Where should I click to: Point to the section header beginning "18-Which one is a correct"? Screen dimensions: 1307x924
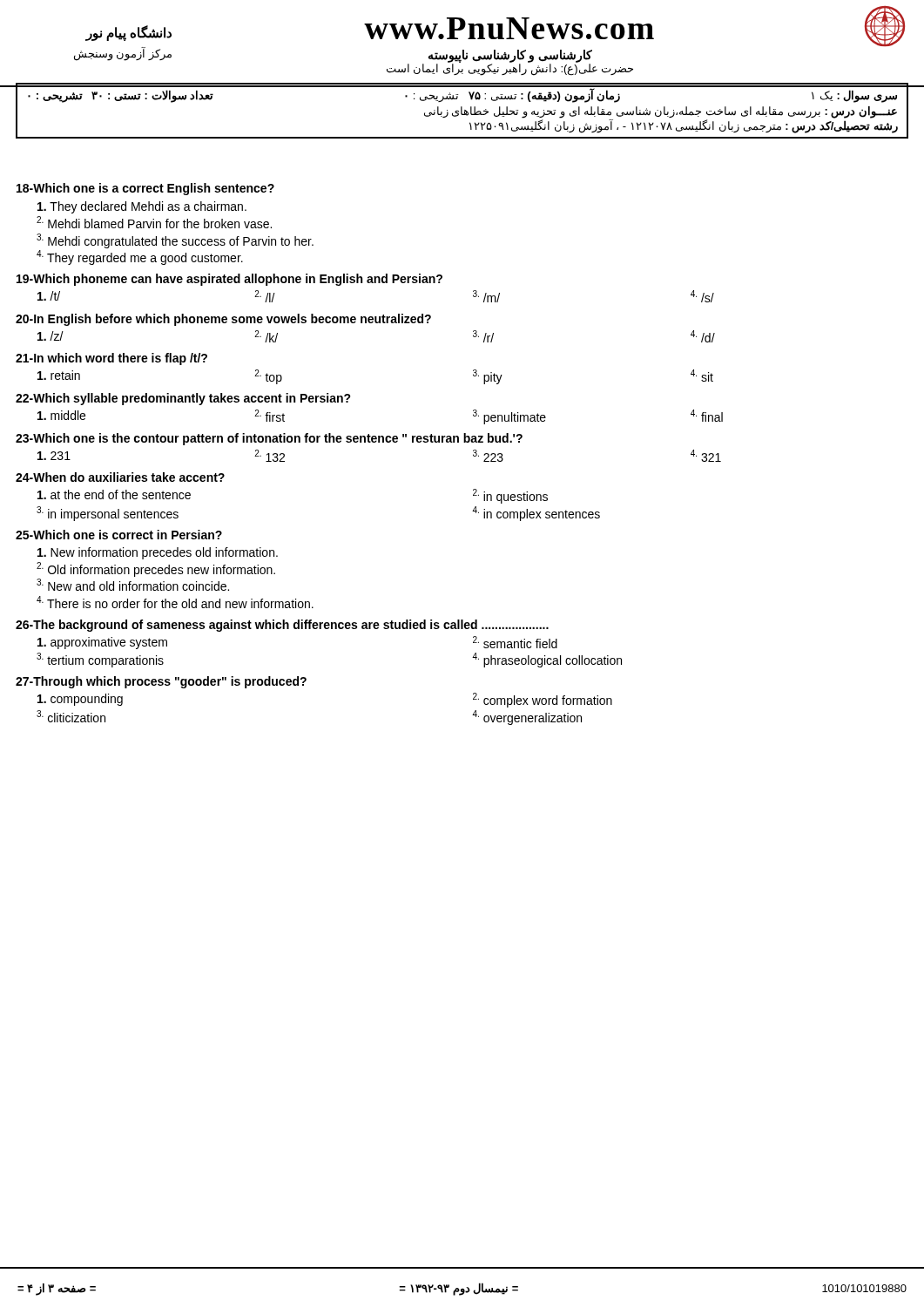(145, 188)
